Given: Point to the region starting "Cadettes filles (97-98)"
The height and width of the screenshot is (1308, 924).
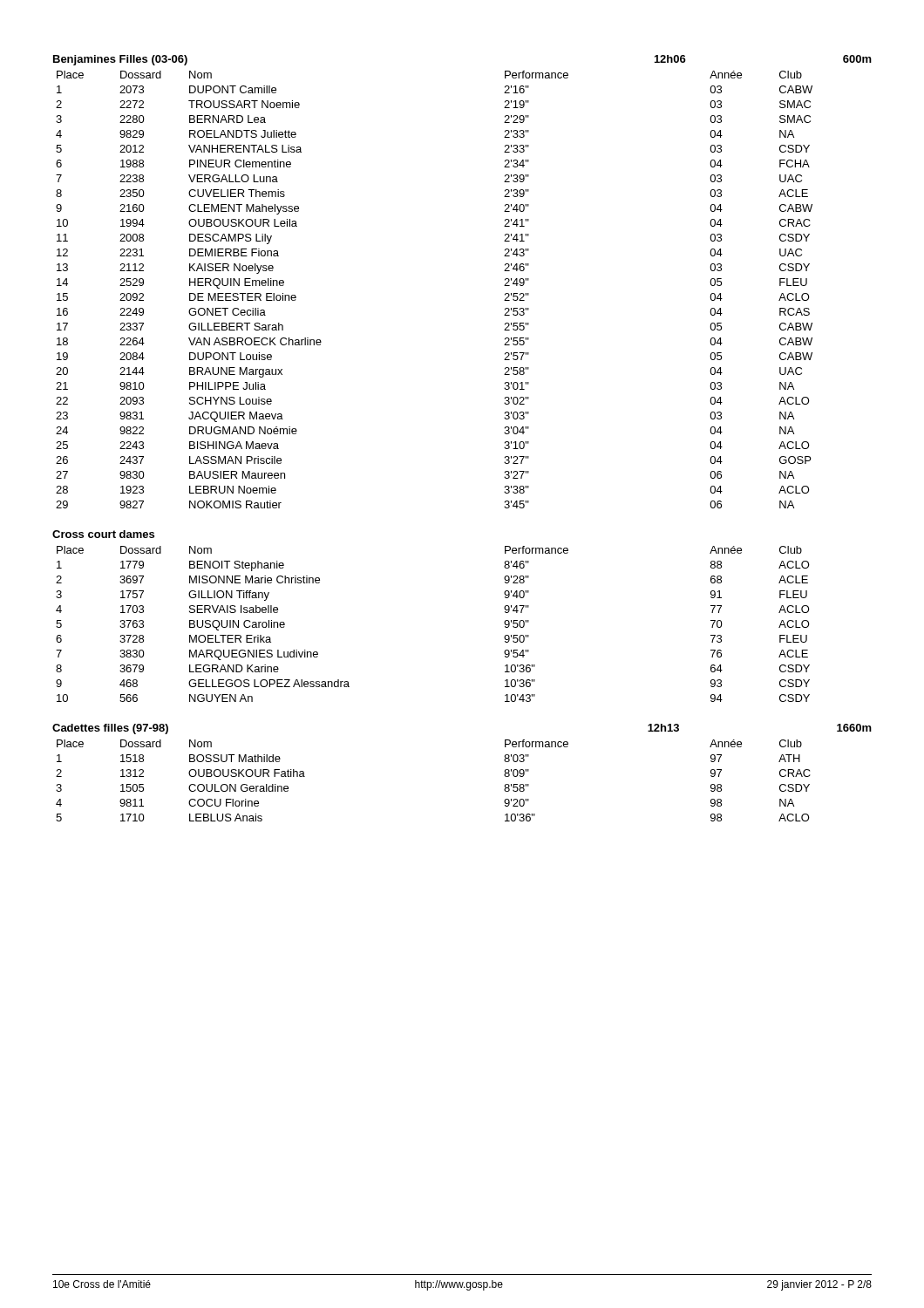Looking at the screenshot, I should point(111,729).
